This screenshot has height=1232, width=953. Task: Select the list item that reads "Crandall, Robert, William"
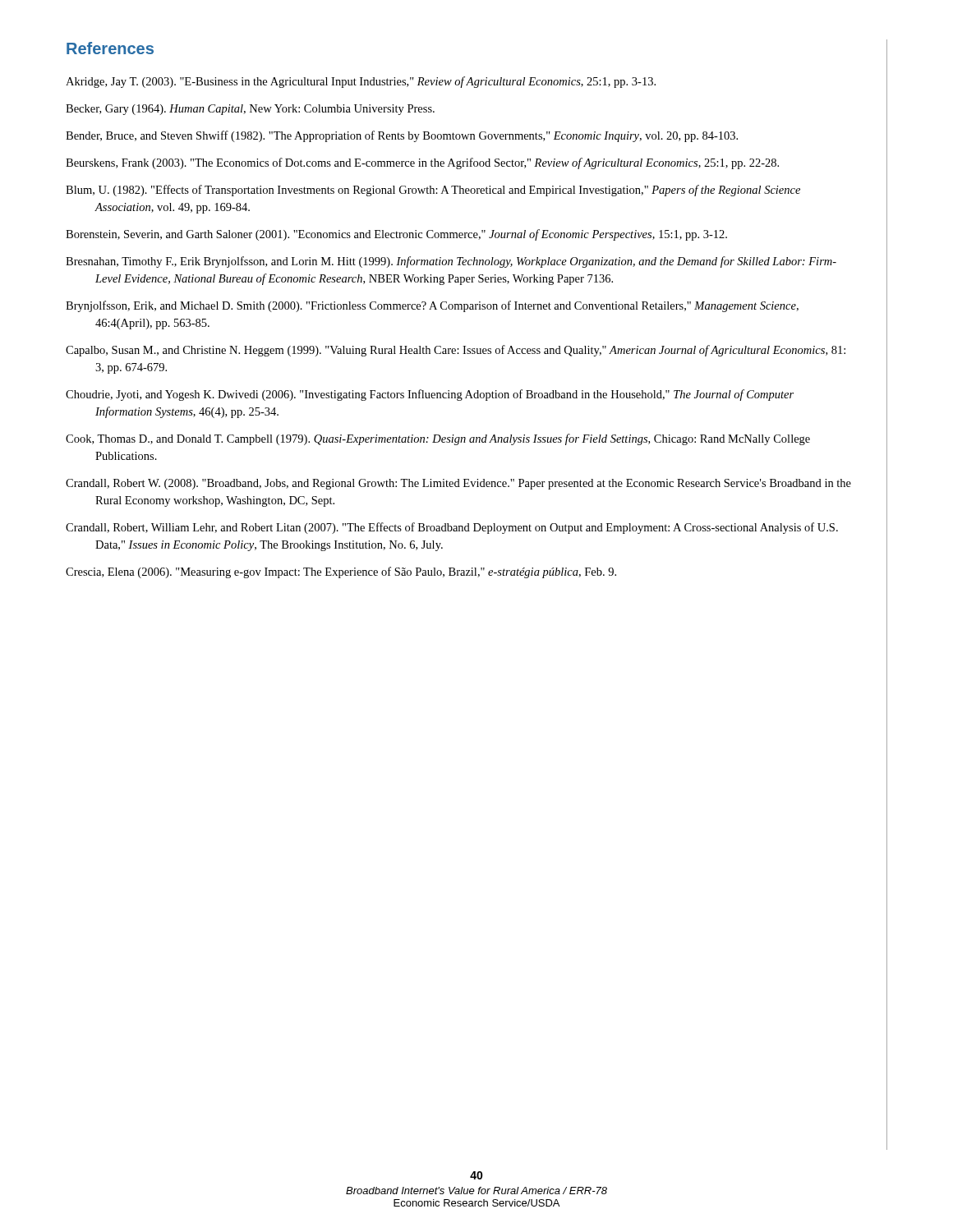[452, 536]
